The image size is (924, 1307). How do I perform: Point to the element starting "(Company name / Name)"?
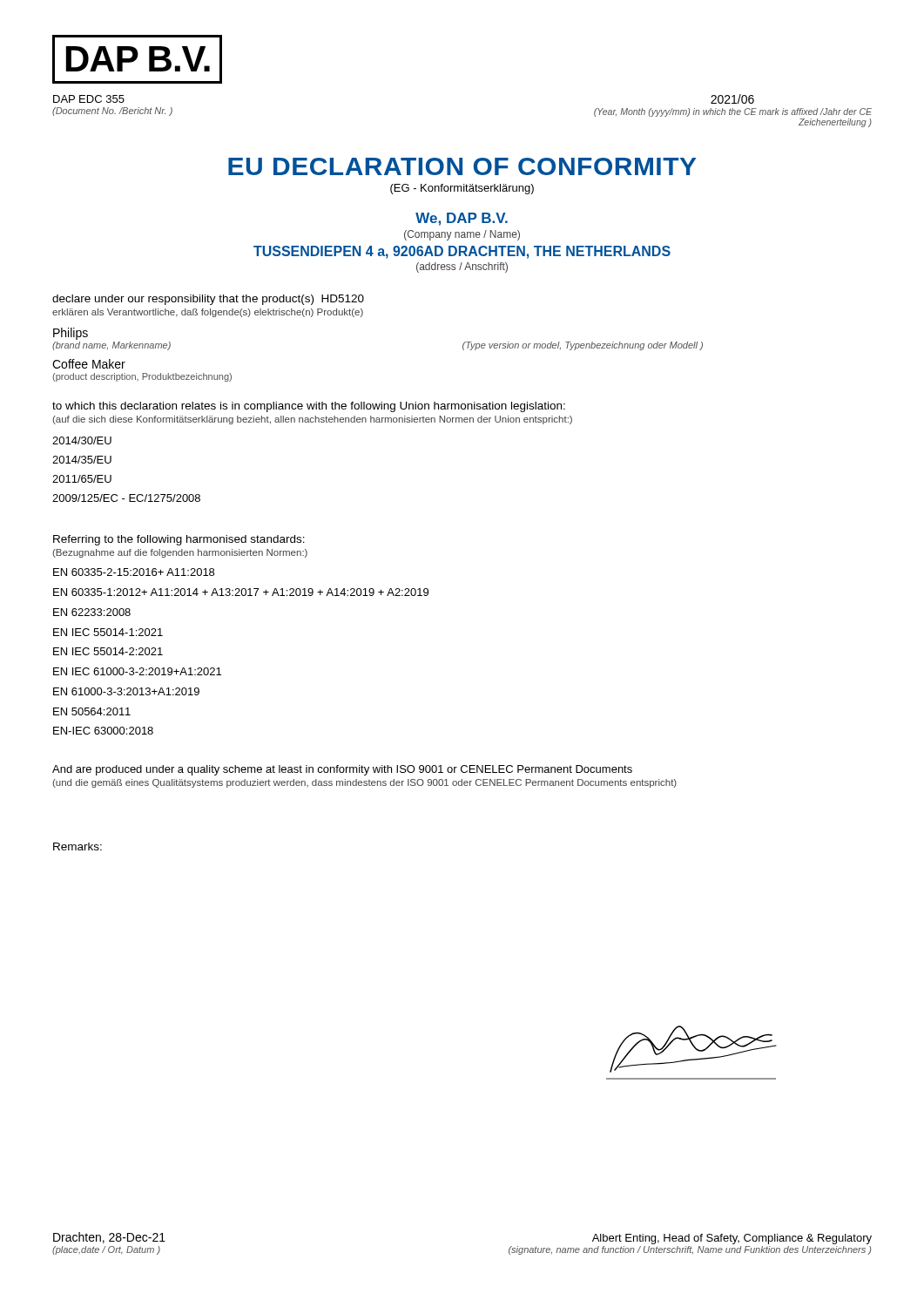tap(462, 234)
